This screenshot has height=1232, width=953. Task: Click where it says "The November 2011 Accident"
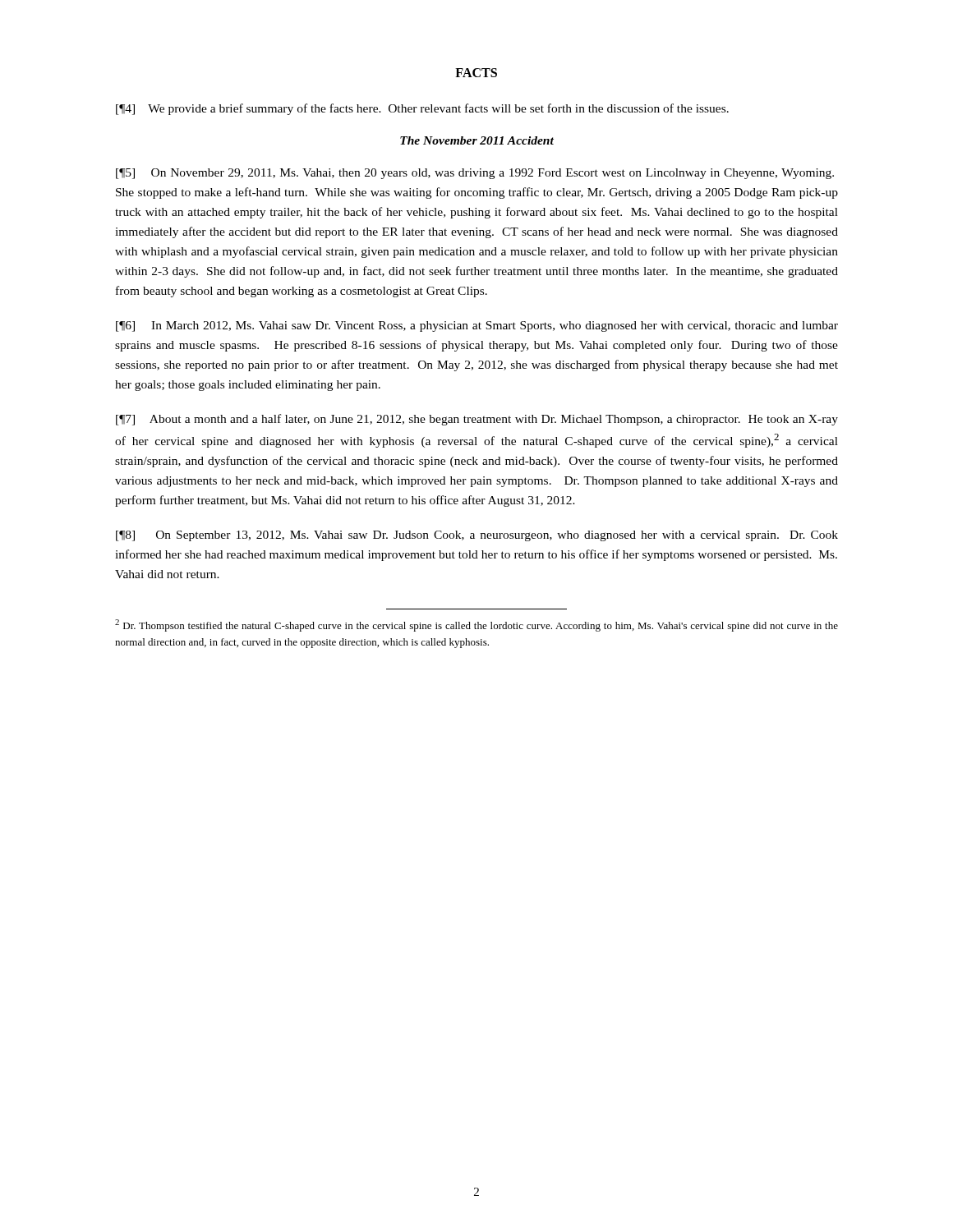pyautogui.click(x=476, y=140)
